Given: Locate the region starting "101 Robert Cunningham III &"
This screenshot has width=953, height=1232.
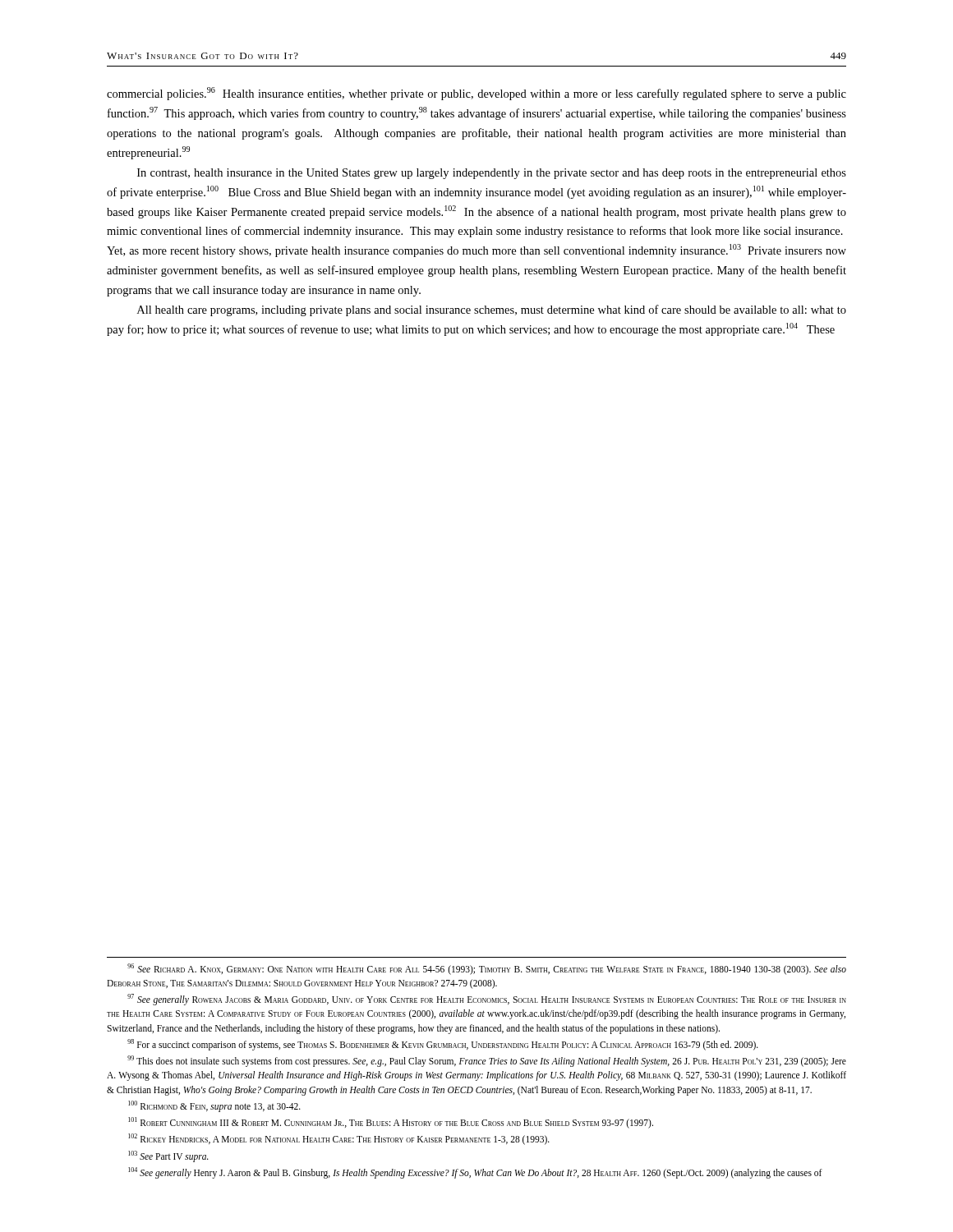Looking at the screenshot, I should click(x=391, y=1122).
